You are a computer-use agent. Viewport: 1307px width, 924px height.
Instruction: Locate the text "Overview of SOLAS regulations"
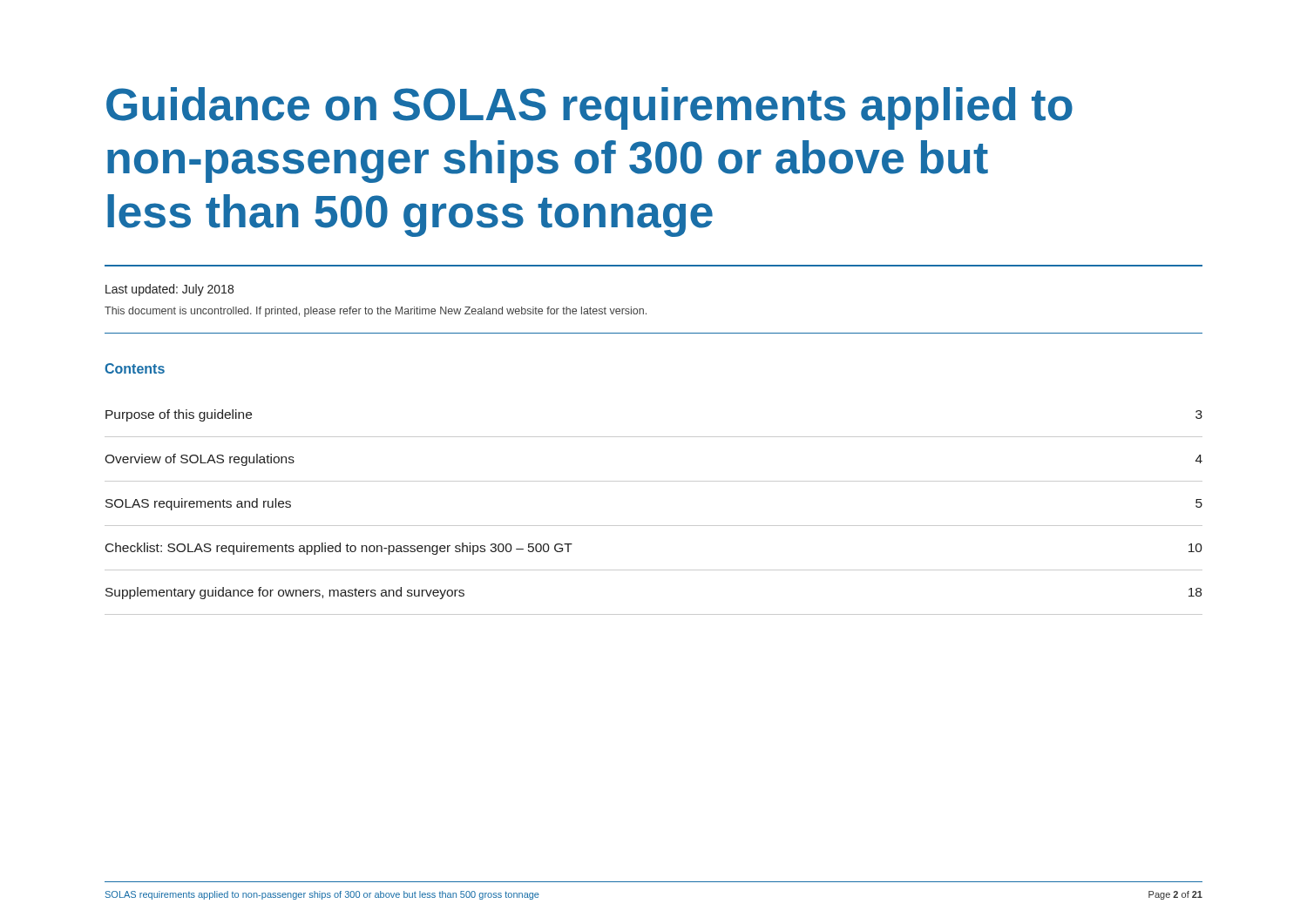pyautogui.click(x=200, y=459)
